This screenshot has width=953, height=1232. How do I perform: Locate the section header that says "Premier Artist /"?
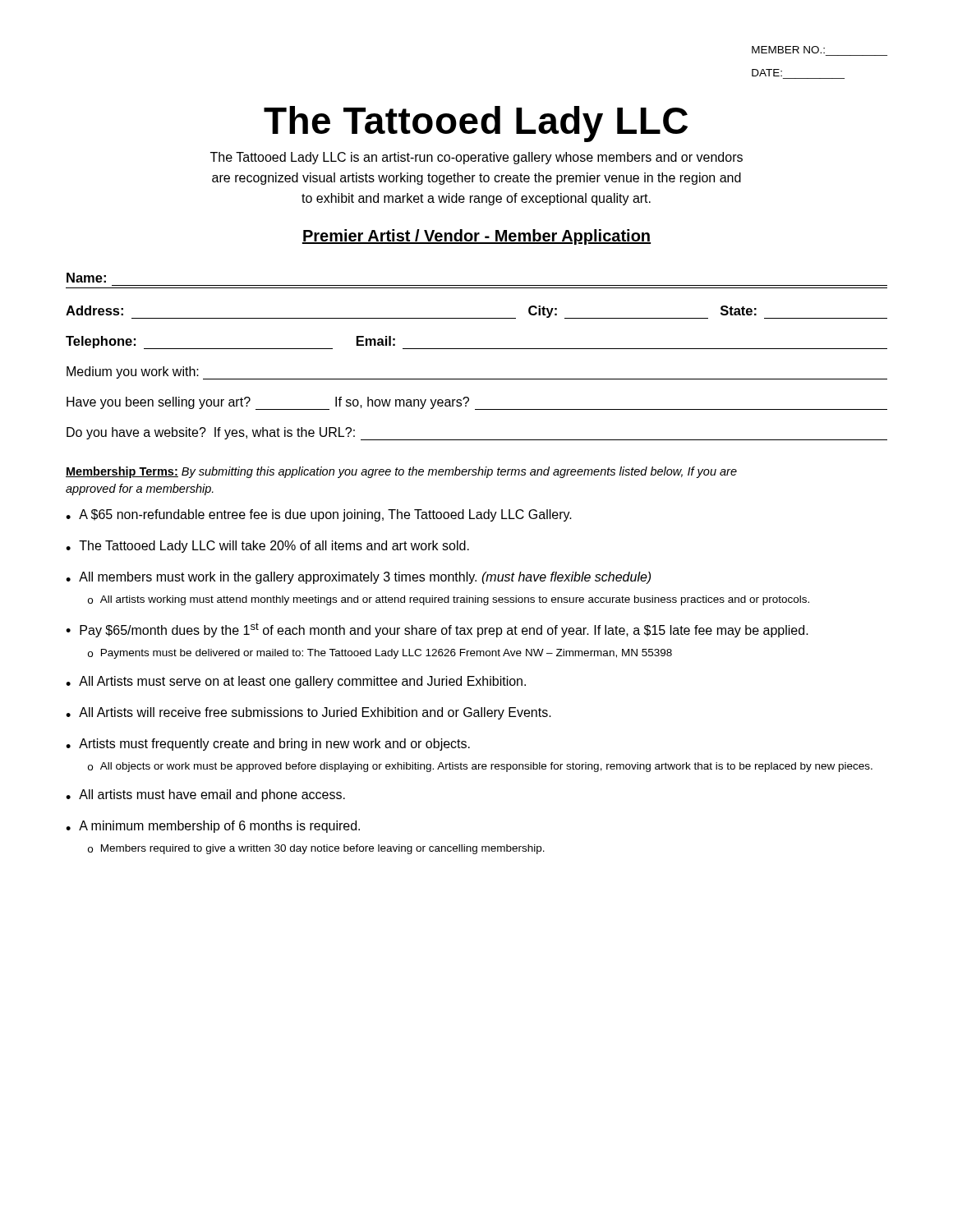(476, 236)
